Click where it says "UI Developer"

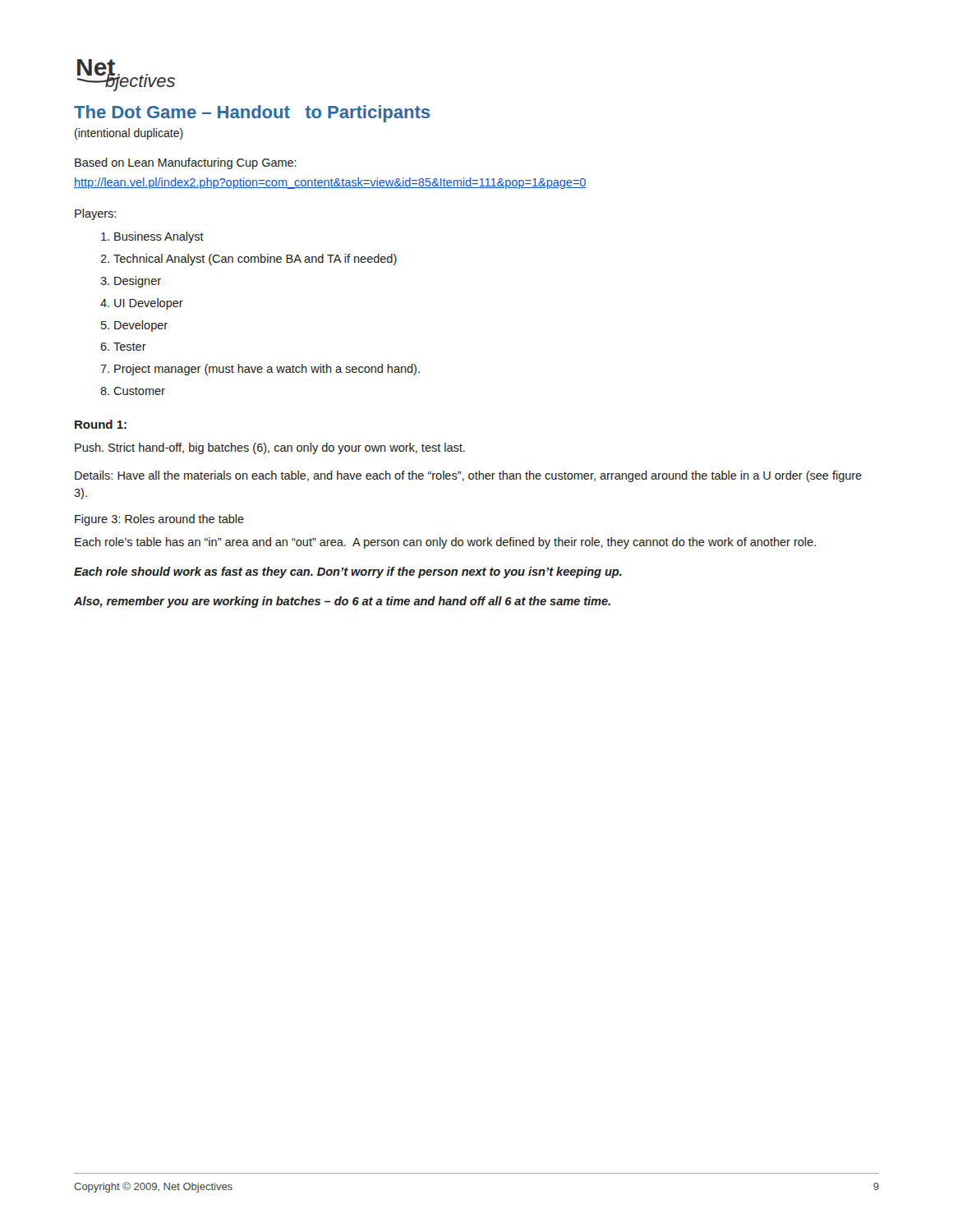(148, 303)
